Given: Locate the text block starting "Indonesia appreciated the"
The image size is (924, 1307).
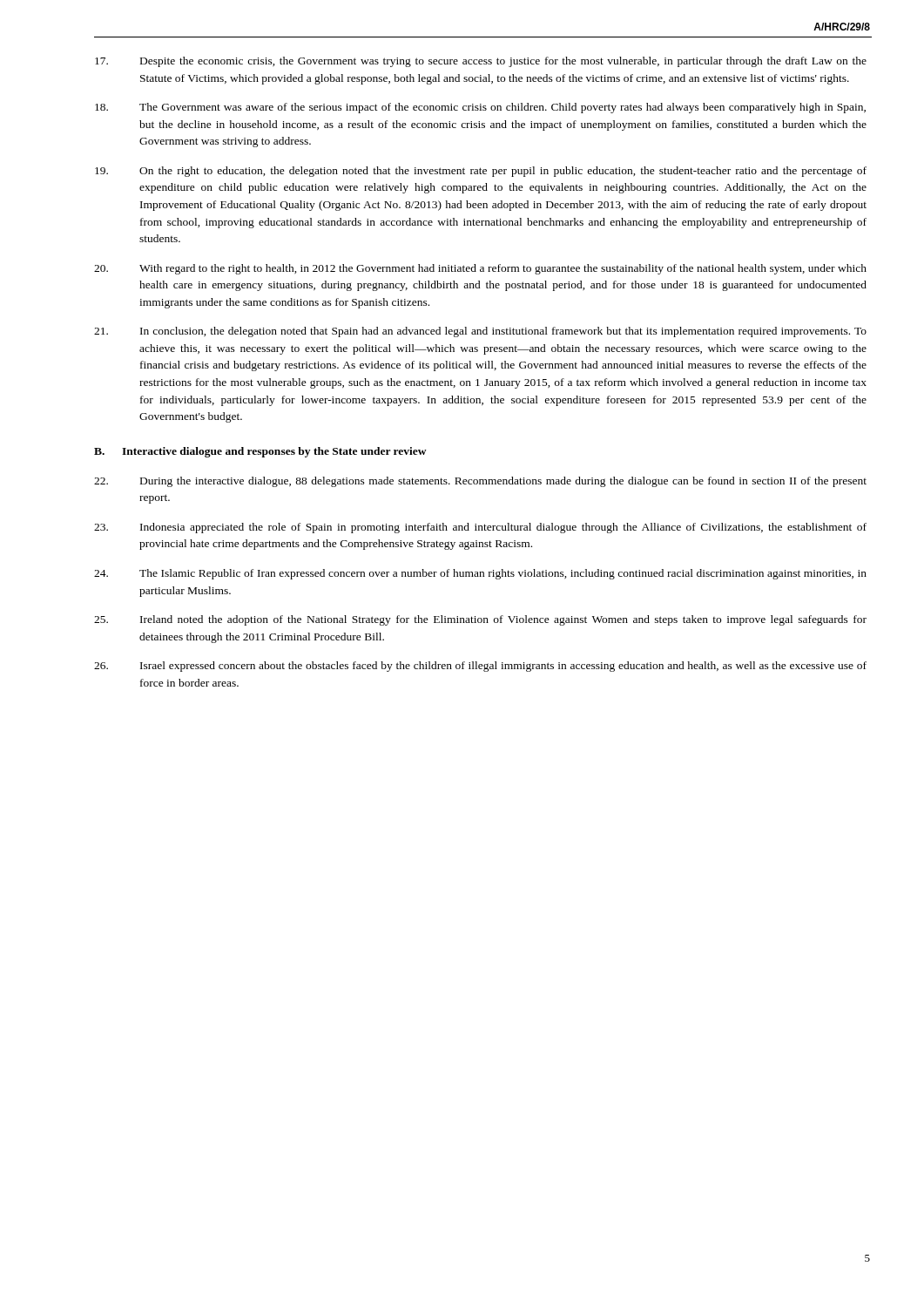Looking at the screenshot, I should (x=480, y=535).
